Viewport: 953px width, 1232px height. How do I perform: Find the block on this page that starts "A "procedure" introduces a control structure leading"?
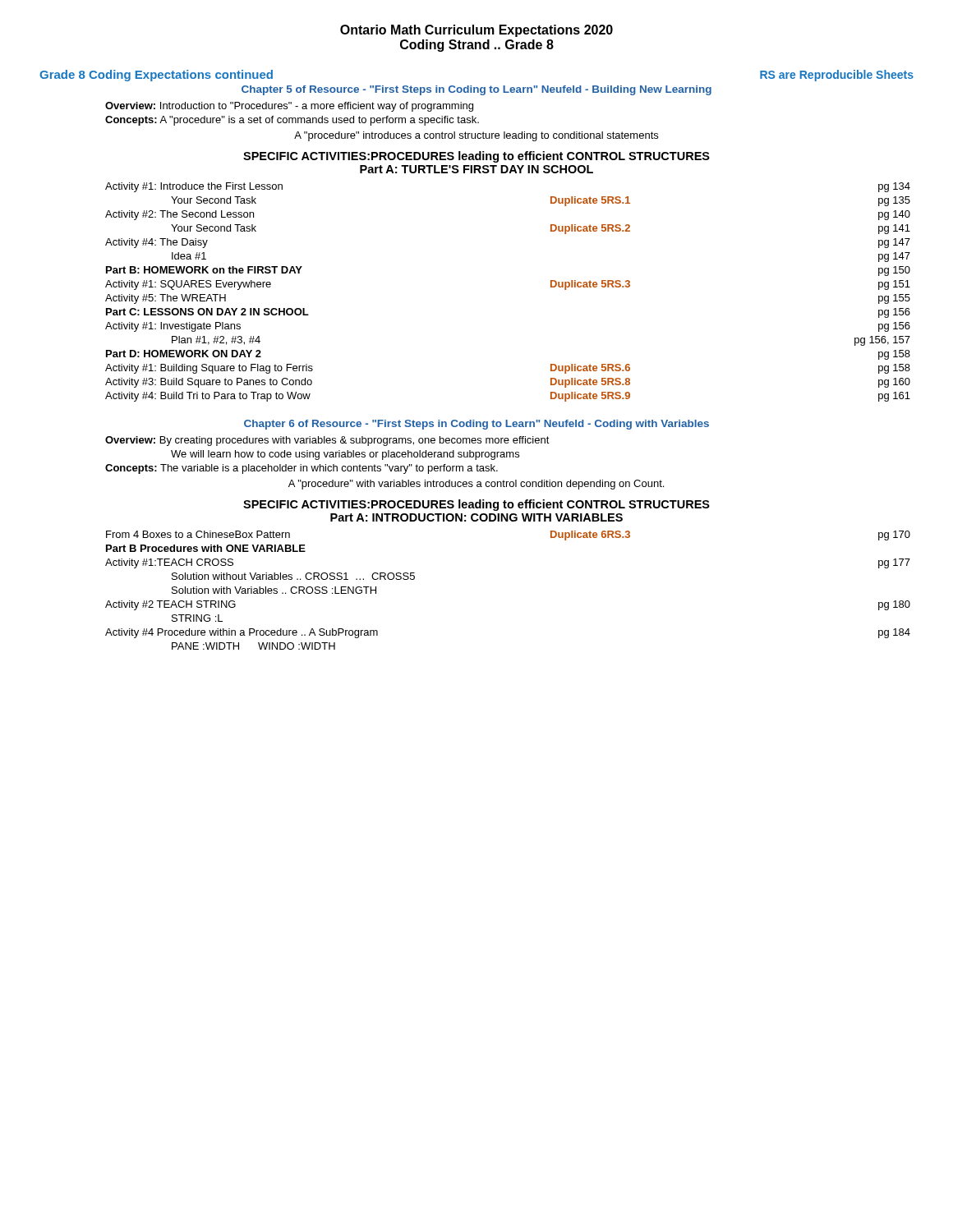[x=476, y=135]
